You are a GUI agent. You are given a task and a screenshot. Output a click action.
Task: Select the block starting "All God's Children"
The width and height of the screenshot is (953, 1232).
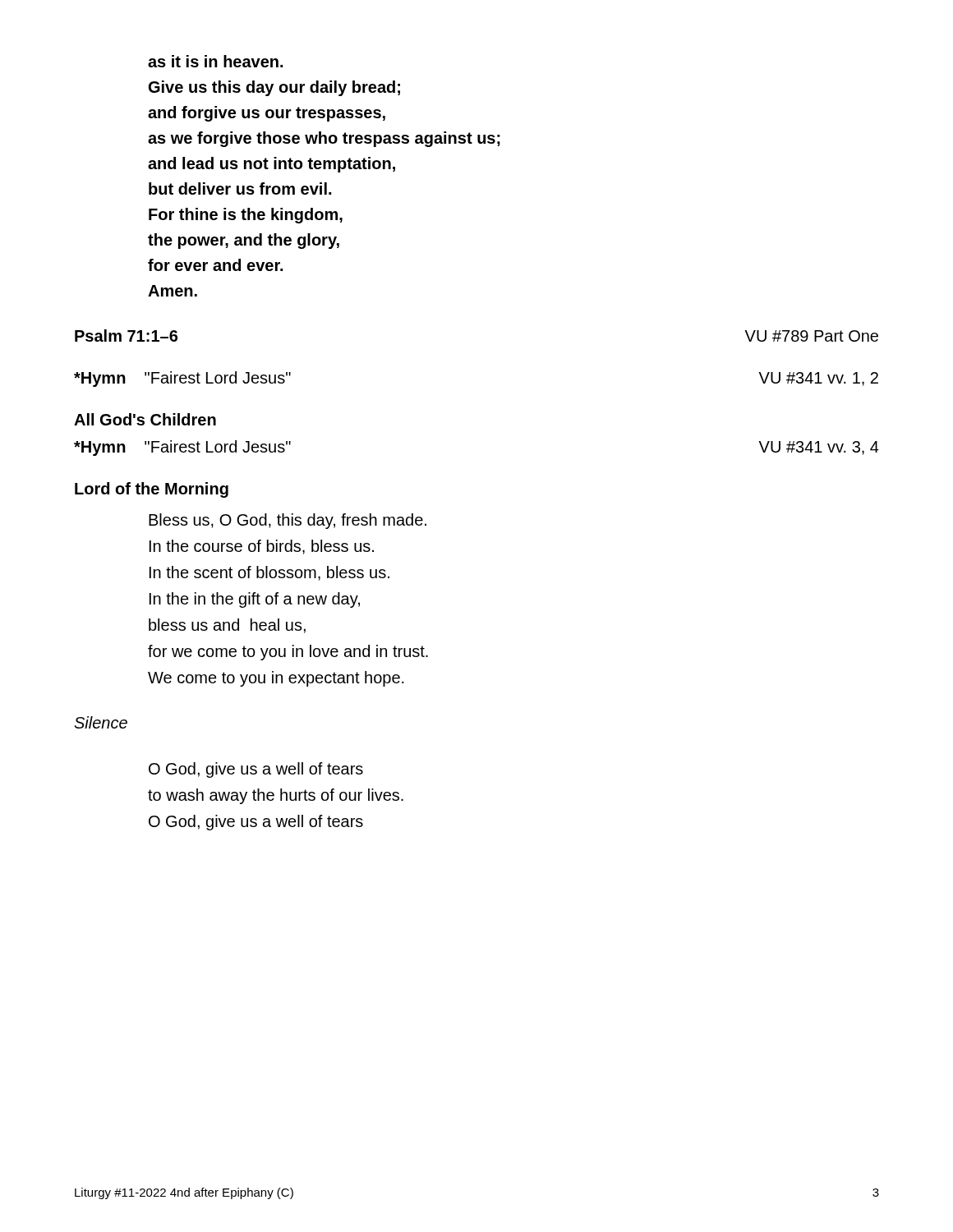(145, 420)
